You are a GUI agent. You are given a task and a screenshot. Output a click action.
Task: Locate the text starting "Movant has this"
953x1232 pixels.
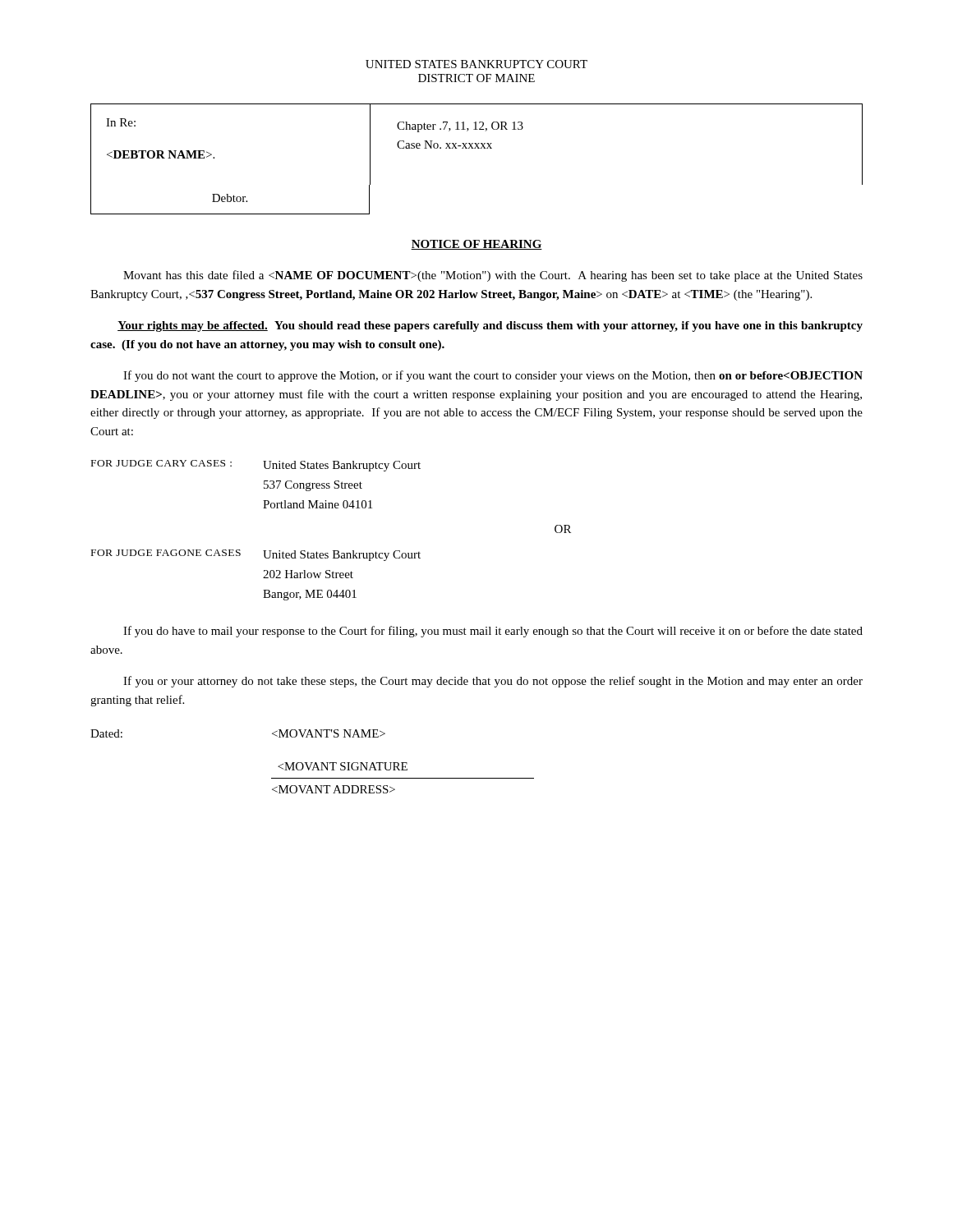(476, 284)
